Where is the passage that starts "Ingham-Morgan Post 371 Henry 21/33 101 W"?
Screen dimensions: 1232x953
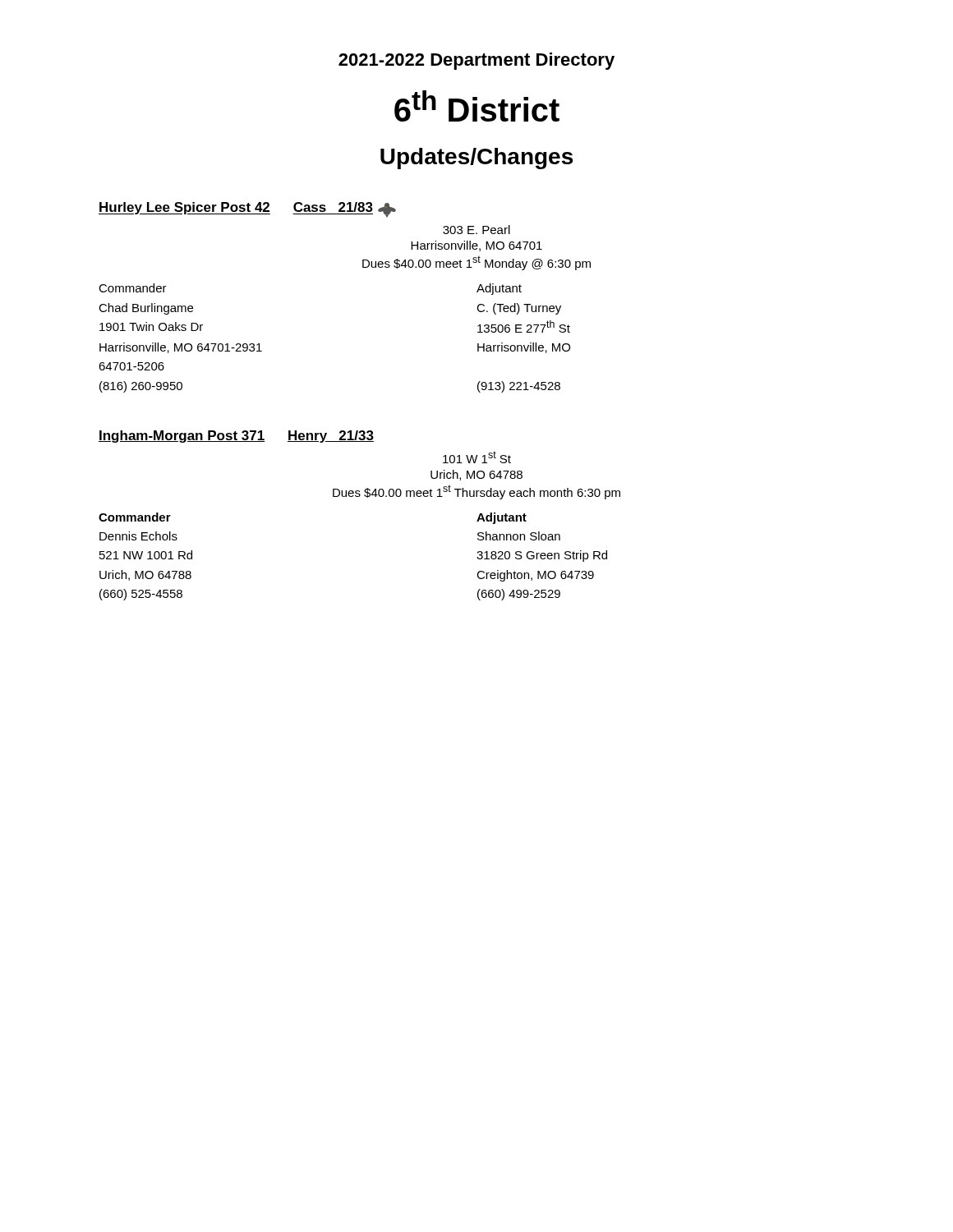[x=476, y=515]
